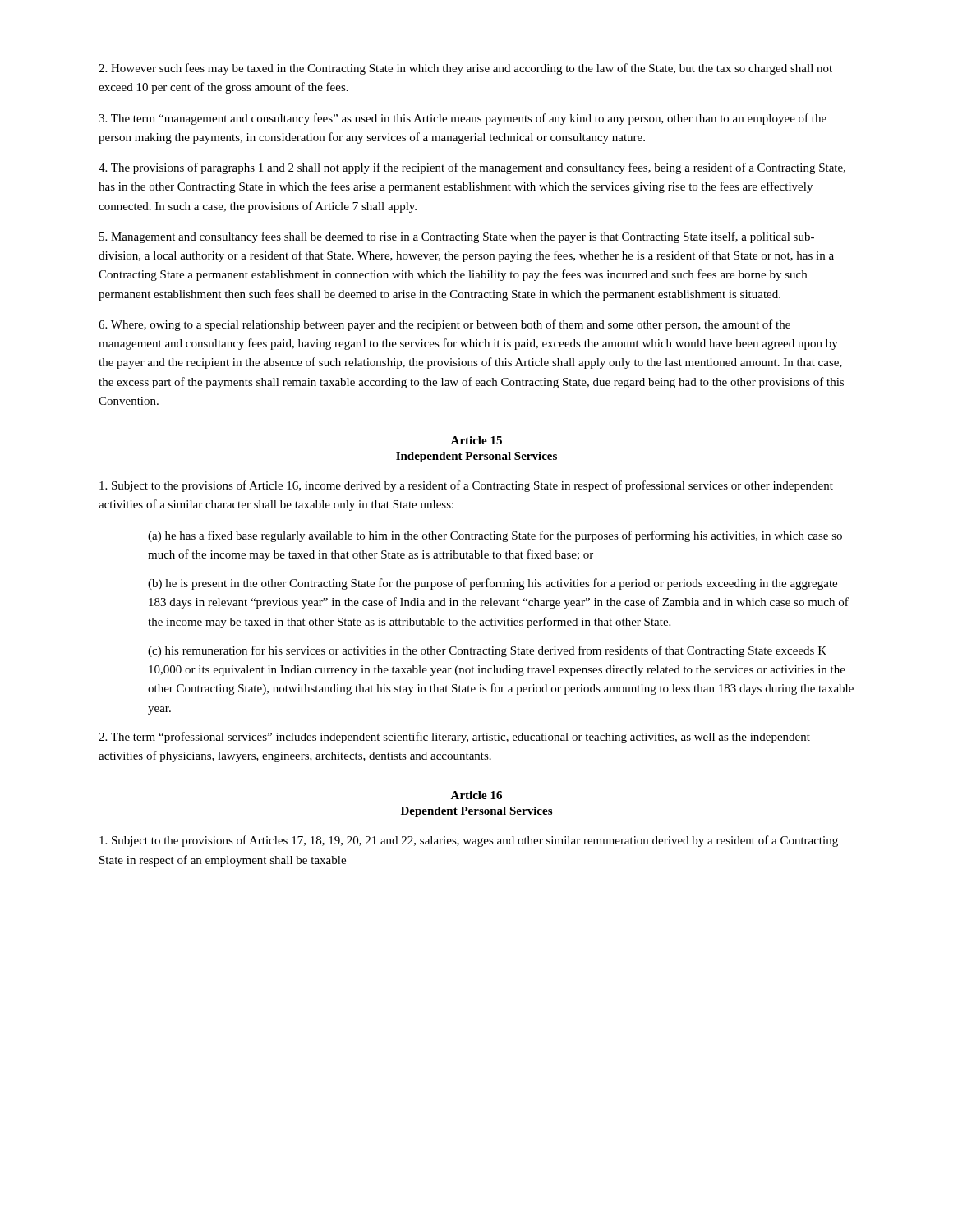
Task: Where is the passage that starts "The provisions of paragraphs"?
Action: click(x=472, y=187)
